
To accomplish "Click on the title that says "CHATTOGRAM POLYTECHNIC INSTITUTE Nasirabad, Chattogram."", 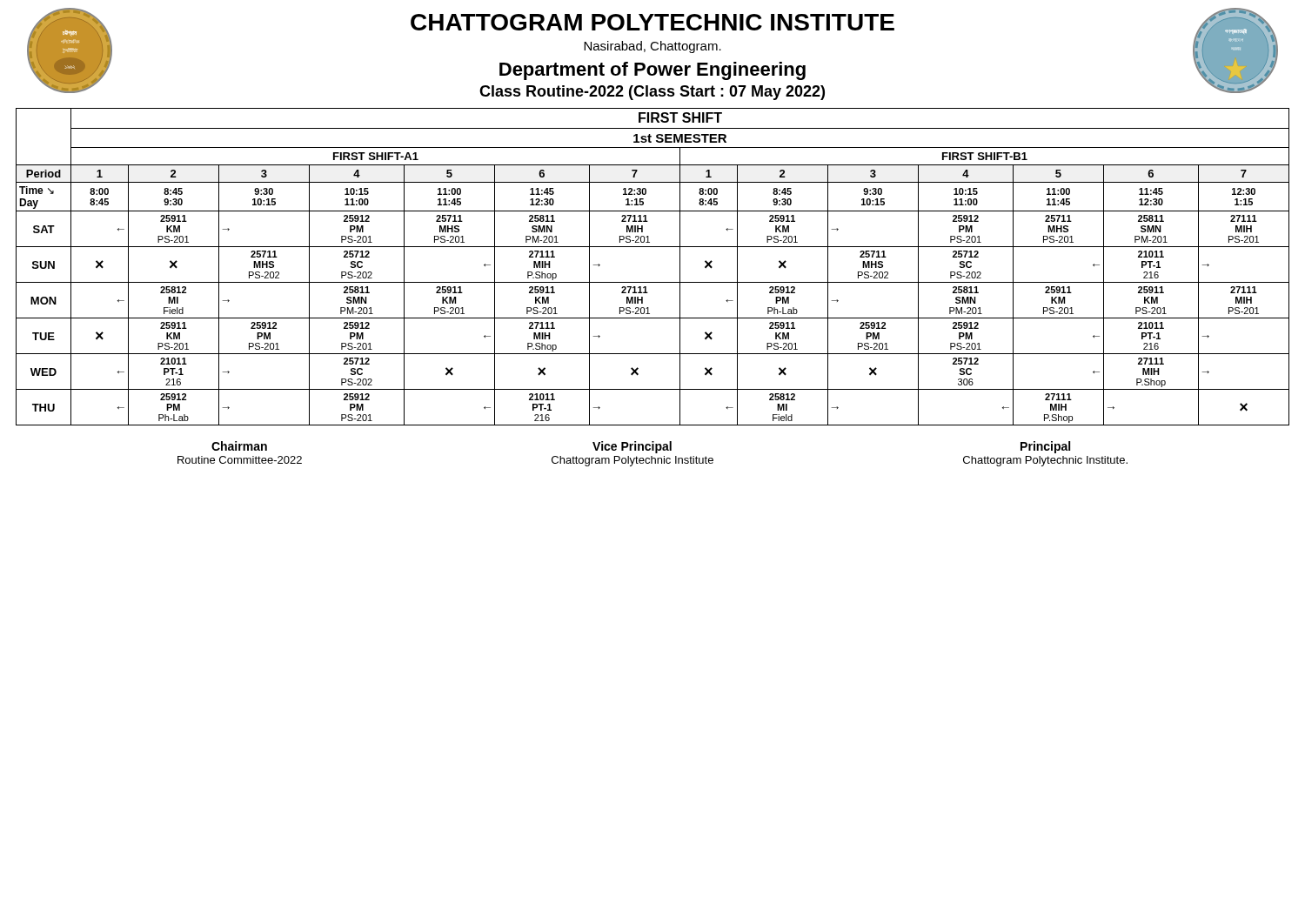I will [x=652, y=55].
